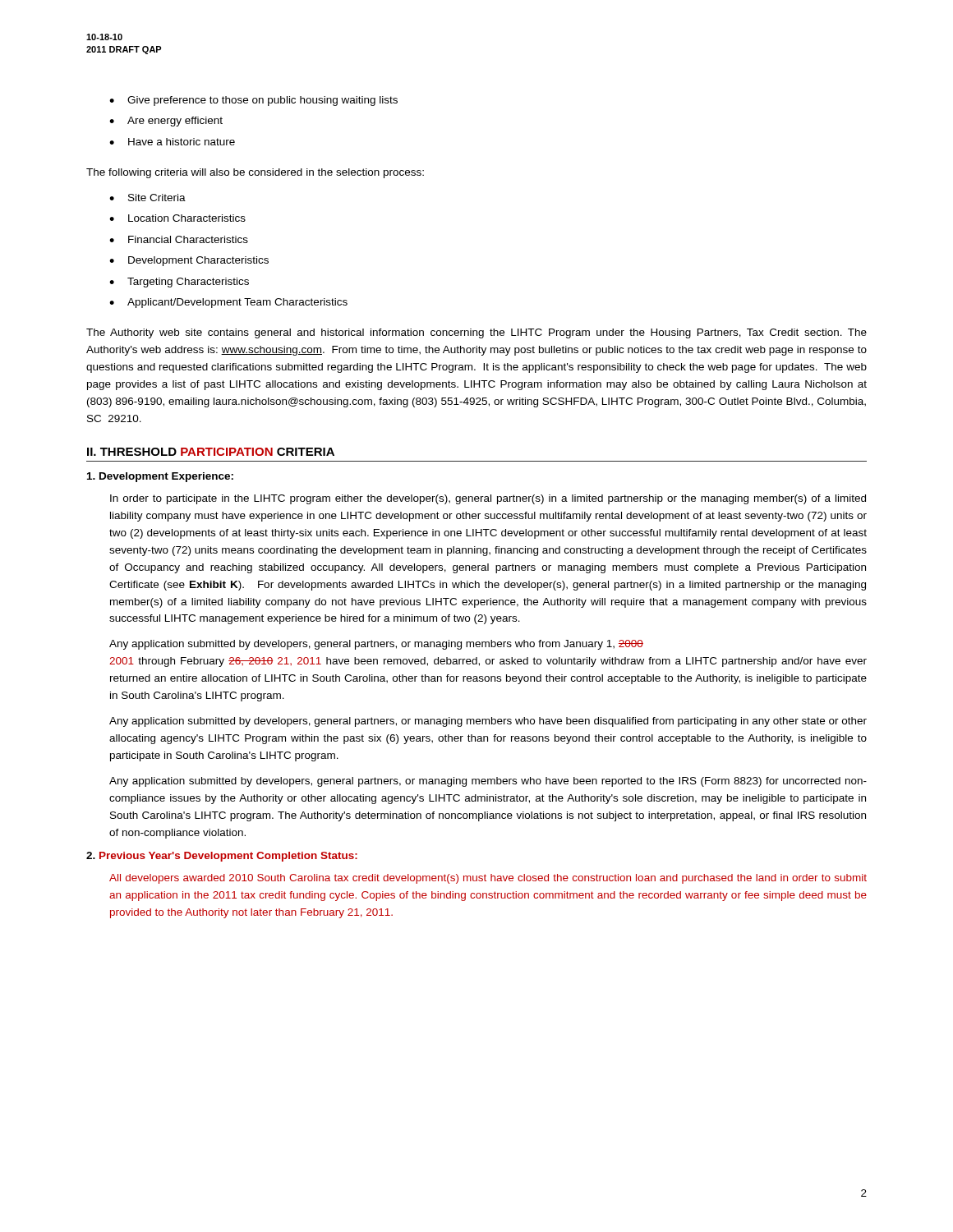
Task: Find the text starting "II. THRESHOLD PARTICIPATION CRITERIA"
Action: pyautogui.click(x=211, y=451)
